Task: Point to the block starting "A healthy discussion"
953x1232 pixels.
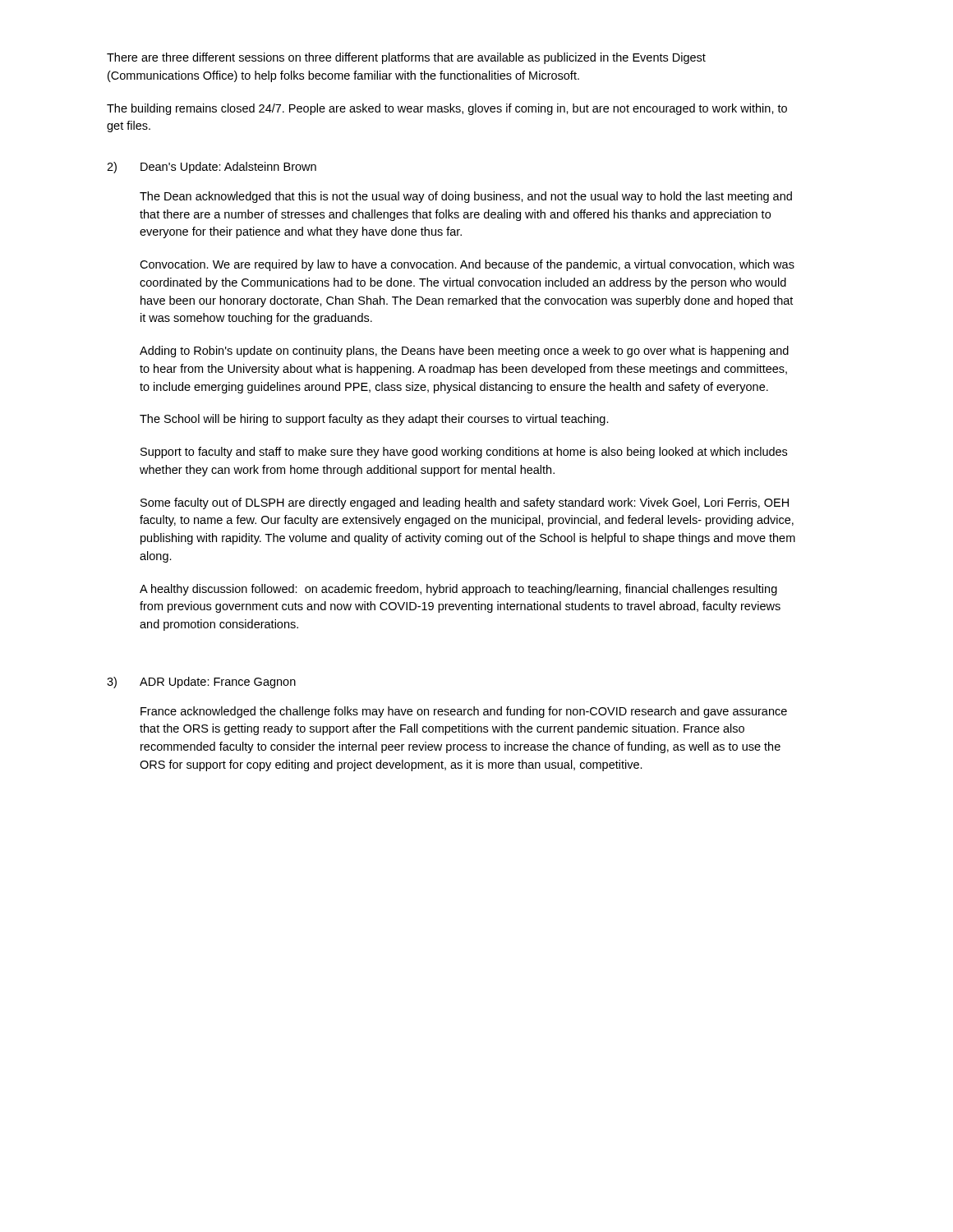Action: tap(460, 606)
